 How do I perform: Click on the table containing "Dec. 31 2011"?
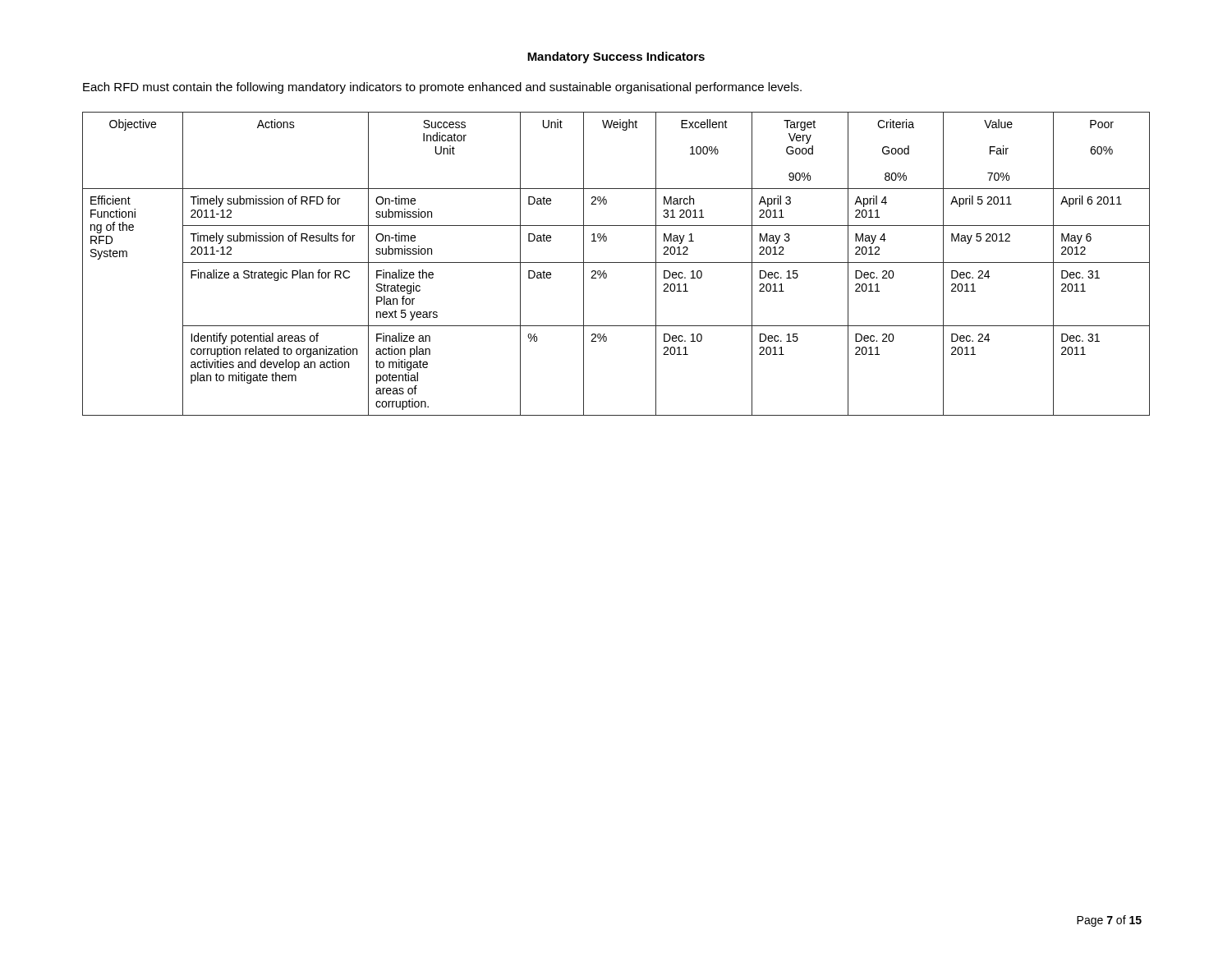pos(616,263)
